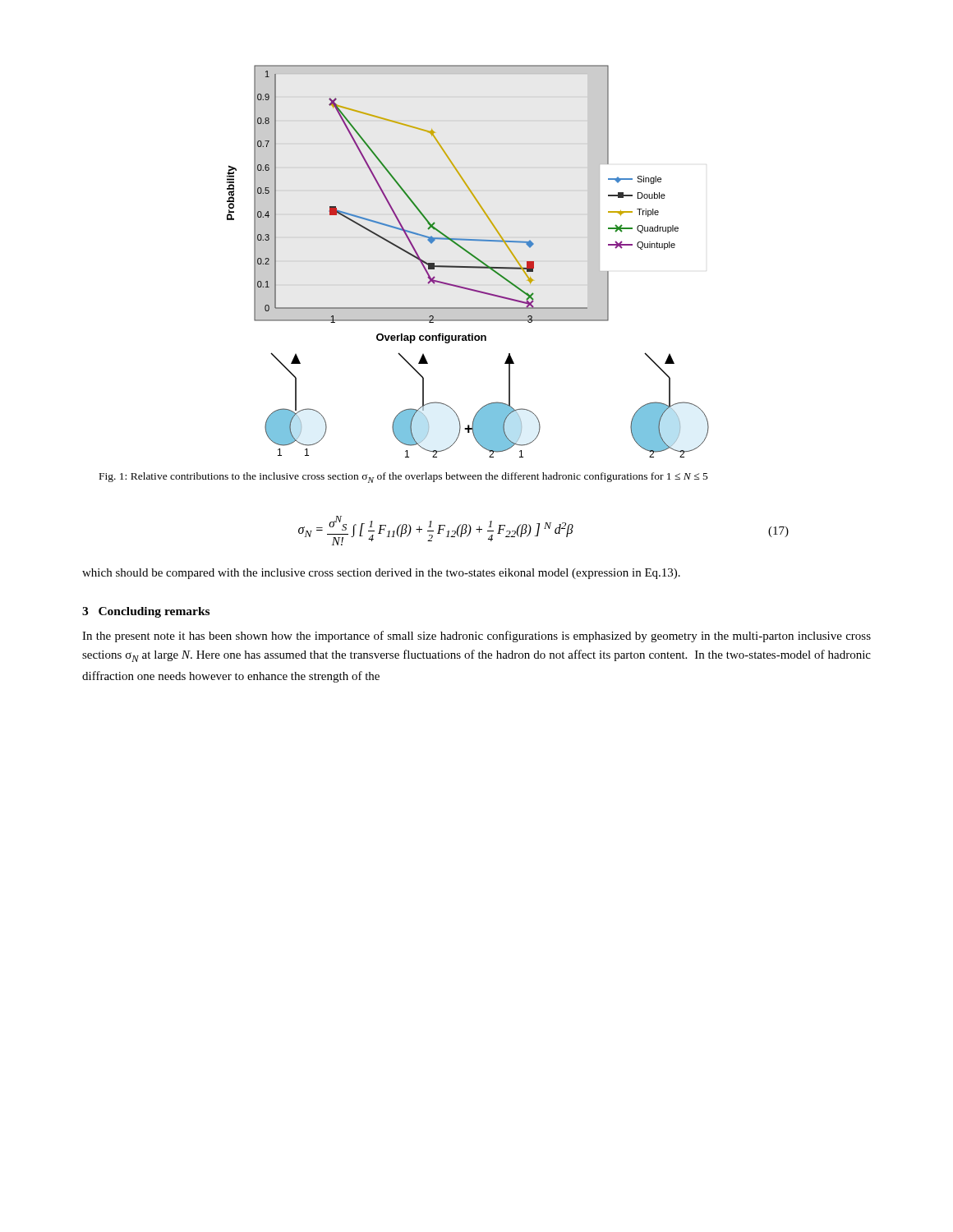Navigate to the block starting "3 Concluding remarks"

click(x=146, y=611)
